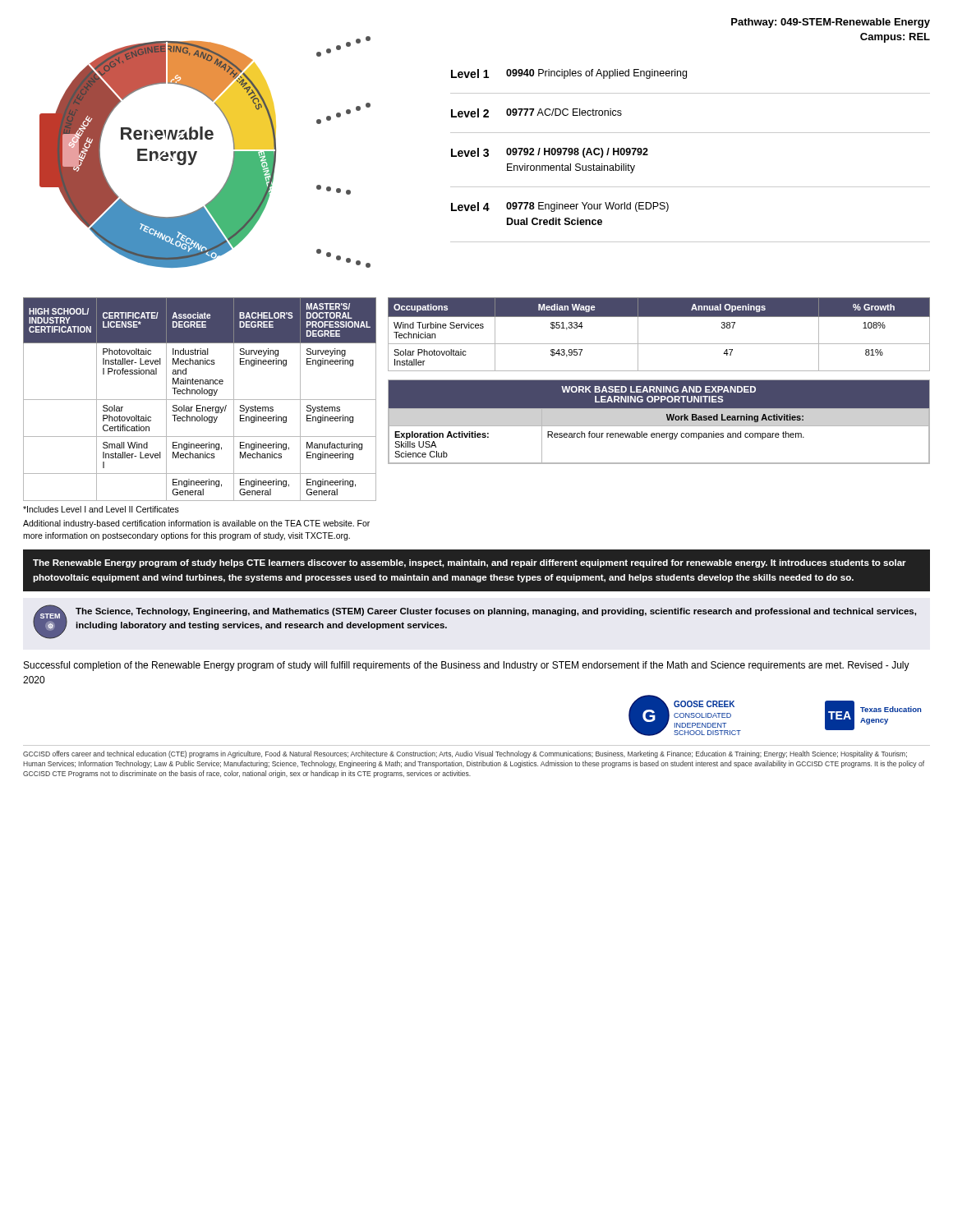Locate the text starting "The Renewable Energy program"
Viewport: 953px width, 1232px height.
tap(469, 570)
